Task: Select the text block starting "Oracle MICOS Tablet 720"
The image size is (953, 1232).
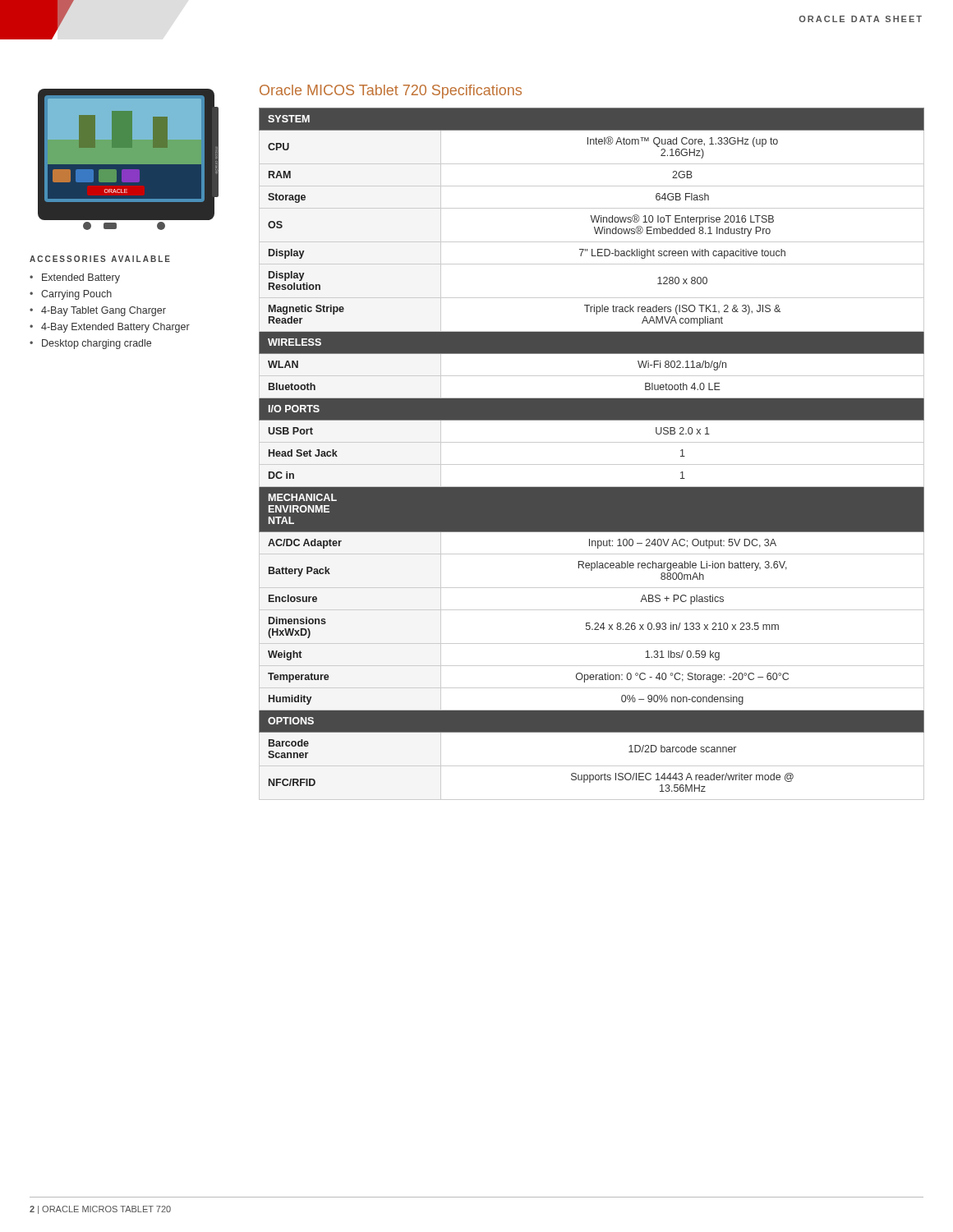Action: [x=391, y=90]
